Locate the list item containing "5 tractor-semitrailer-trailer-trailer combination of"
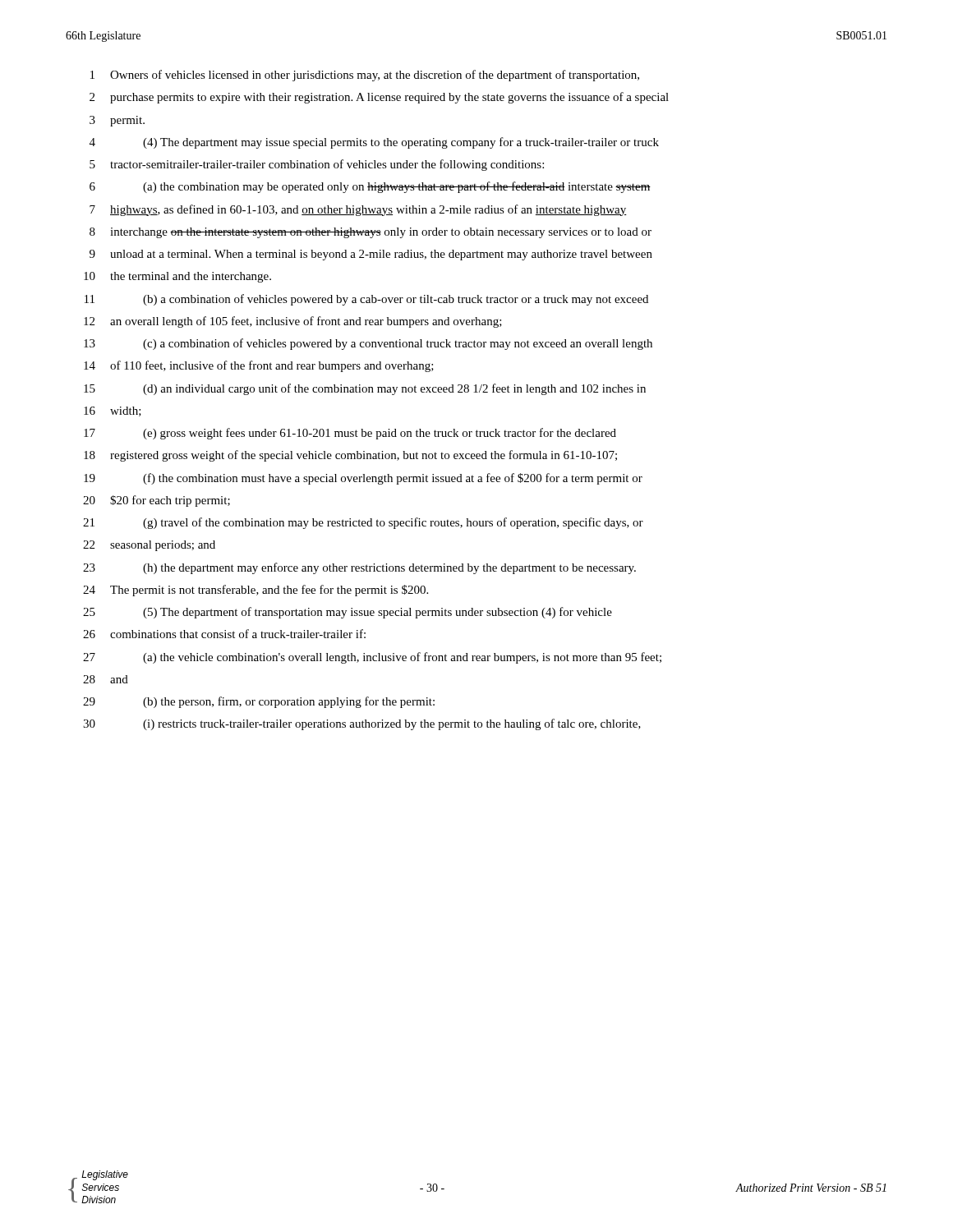Viewport: 953px width, 1232px height. click(476, 165)
